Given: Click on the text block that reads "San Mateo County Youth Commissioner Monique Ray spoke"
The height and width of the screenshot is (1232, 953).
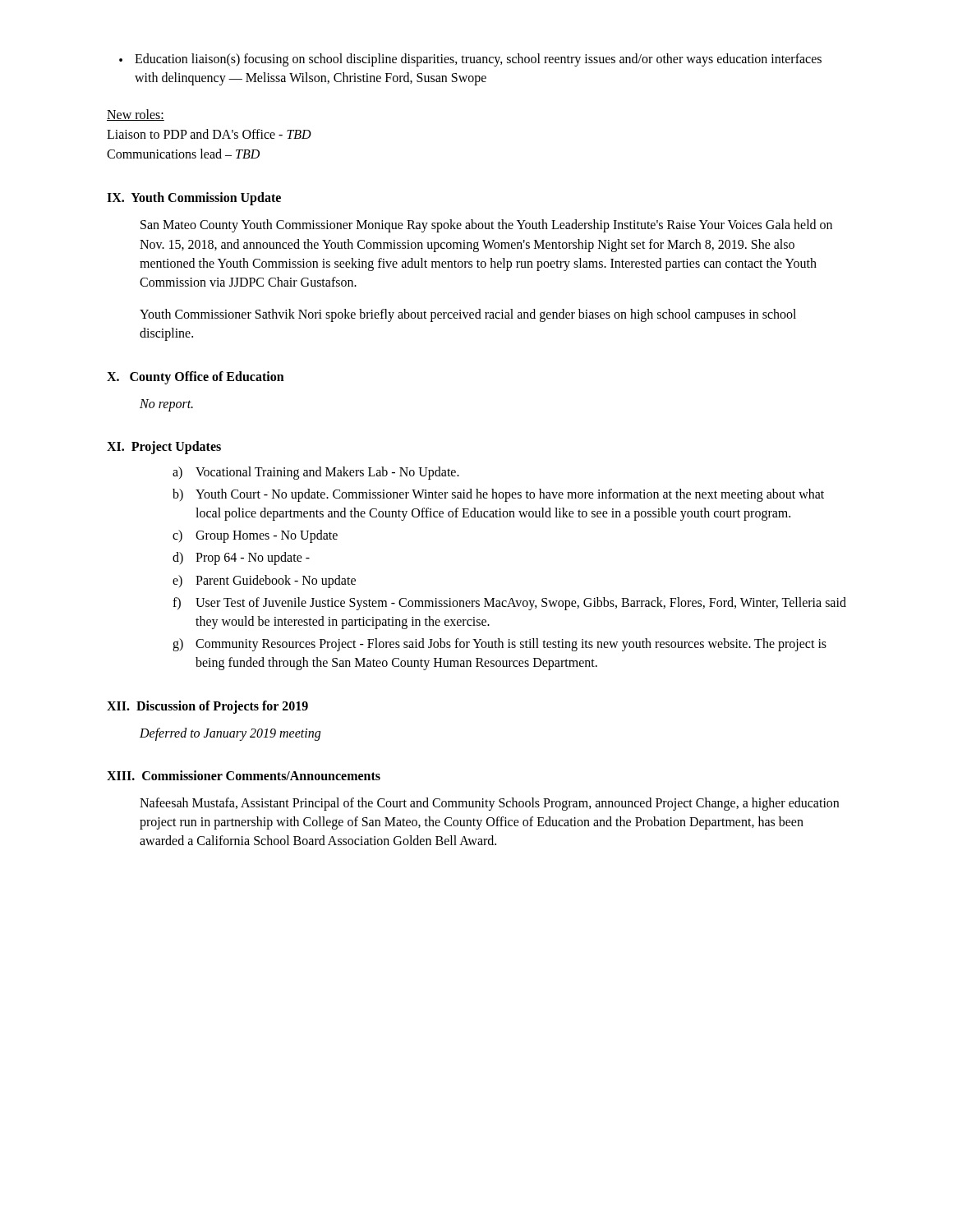Looking at the screenshot, I should point(486,253).
